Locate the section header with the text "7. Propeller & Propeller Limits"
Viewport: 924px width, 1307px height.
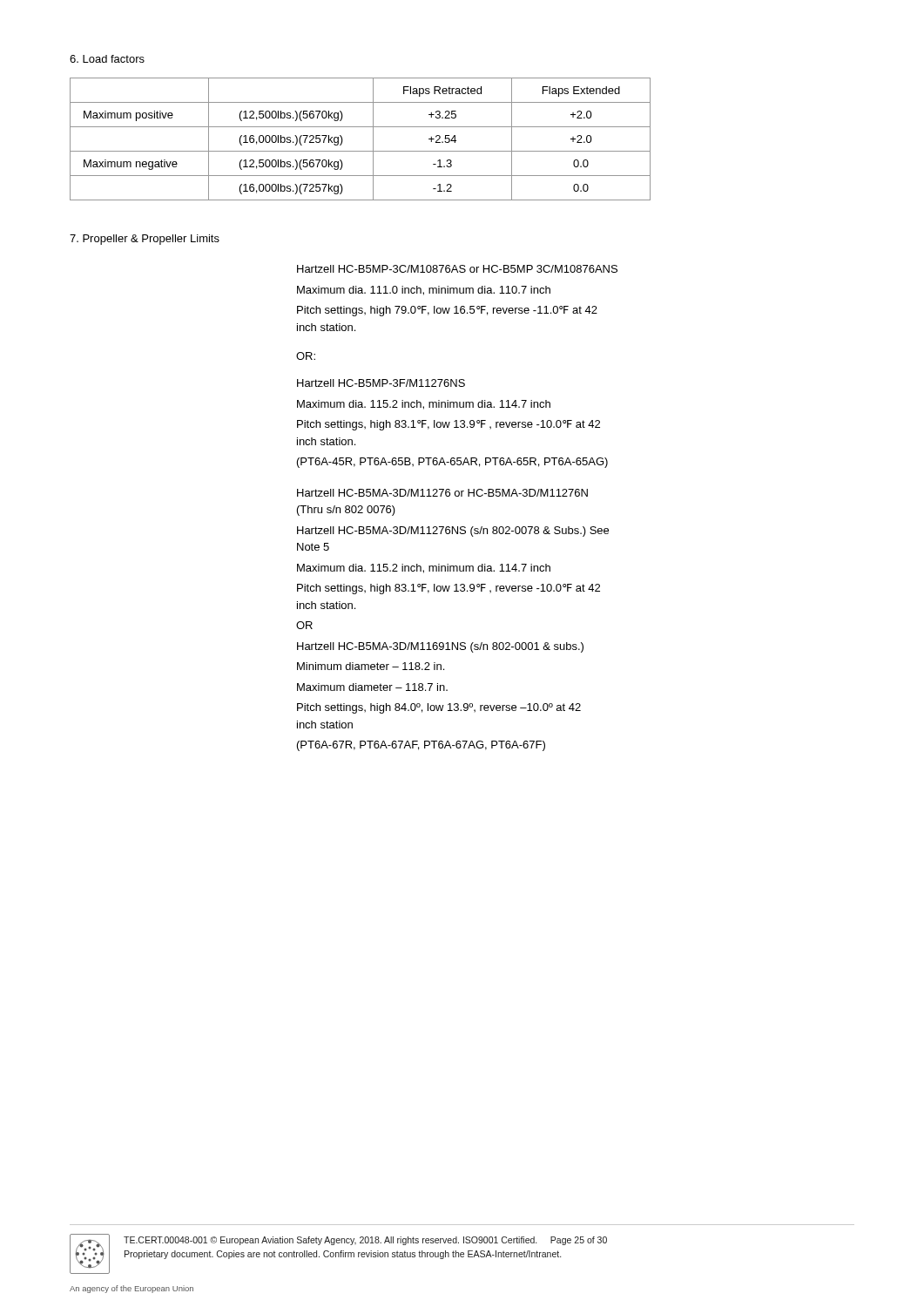[x=145, y=238]
